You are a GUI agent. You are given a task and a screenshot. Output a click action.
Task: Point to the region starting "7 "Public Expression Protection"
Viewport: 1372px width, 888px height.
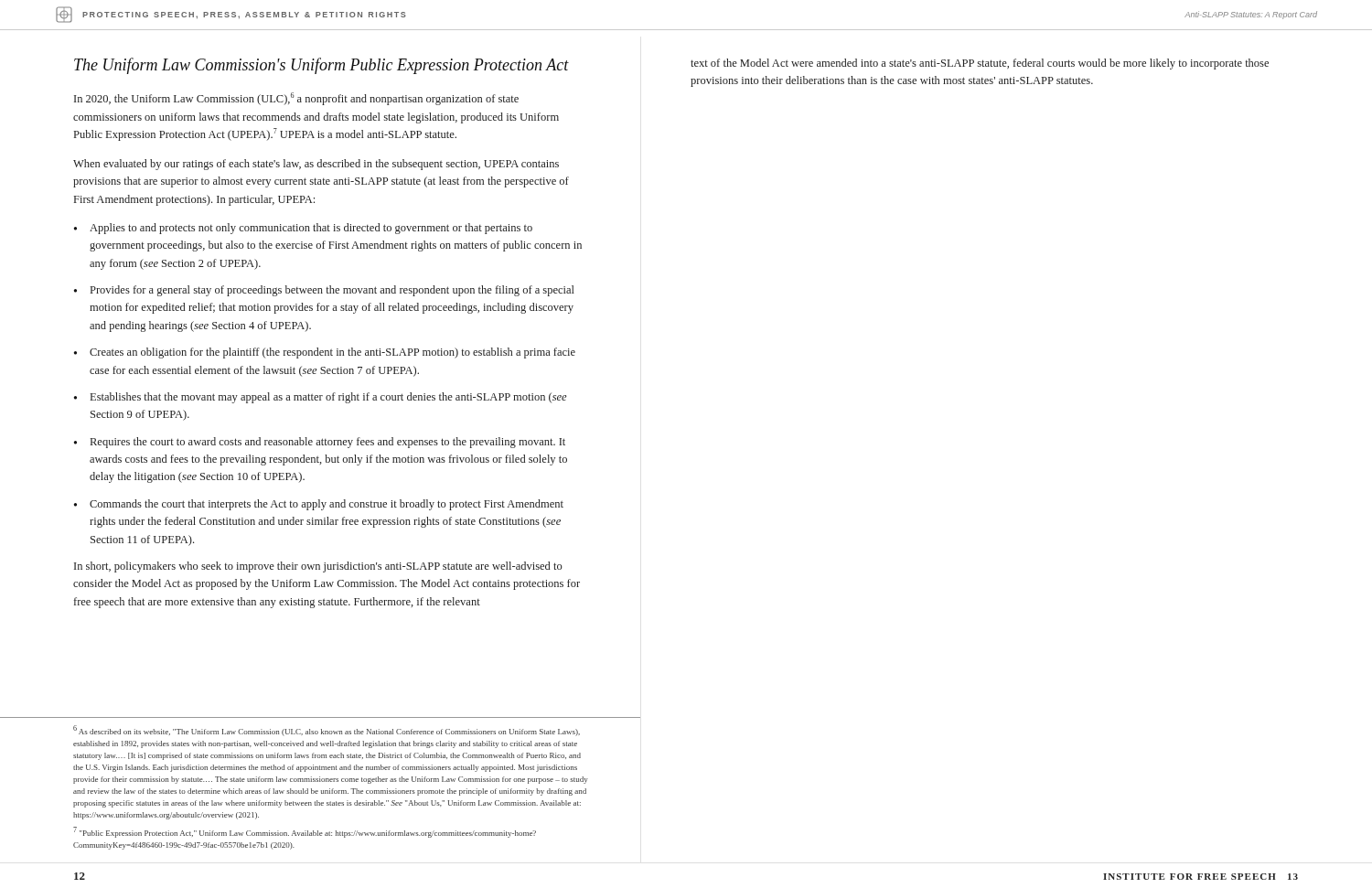(332, 838)
